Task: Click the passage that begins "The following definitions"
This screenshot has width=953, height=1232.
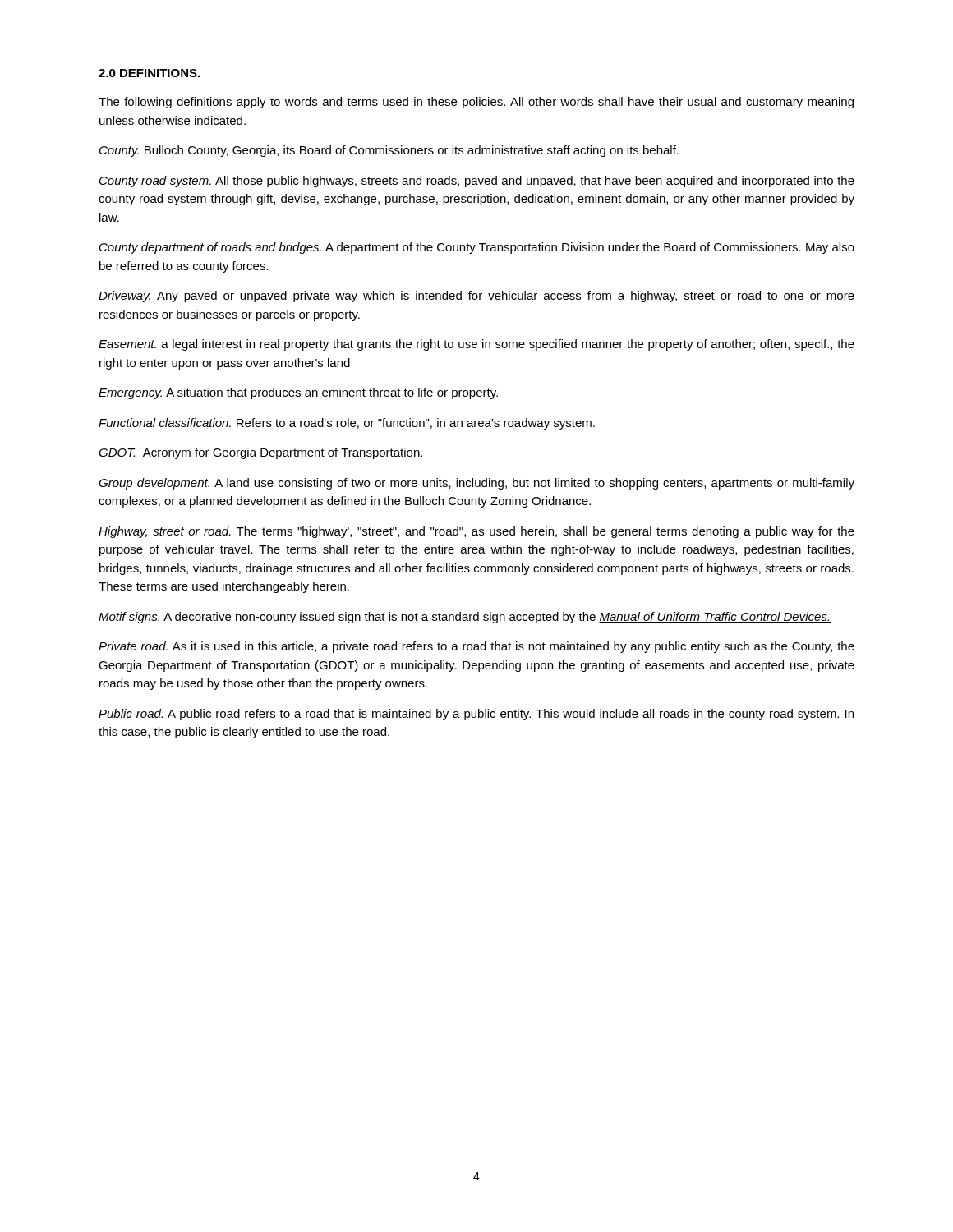Action: pos(476,111)
